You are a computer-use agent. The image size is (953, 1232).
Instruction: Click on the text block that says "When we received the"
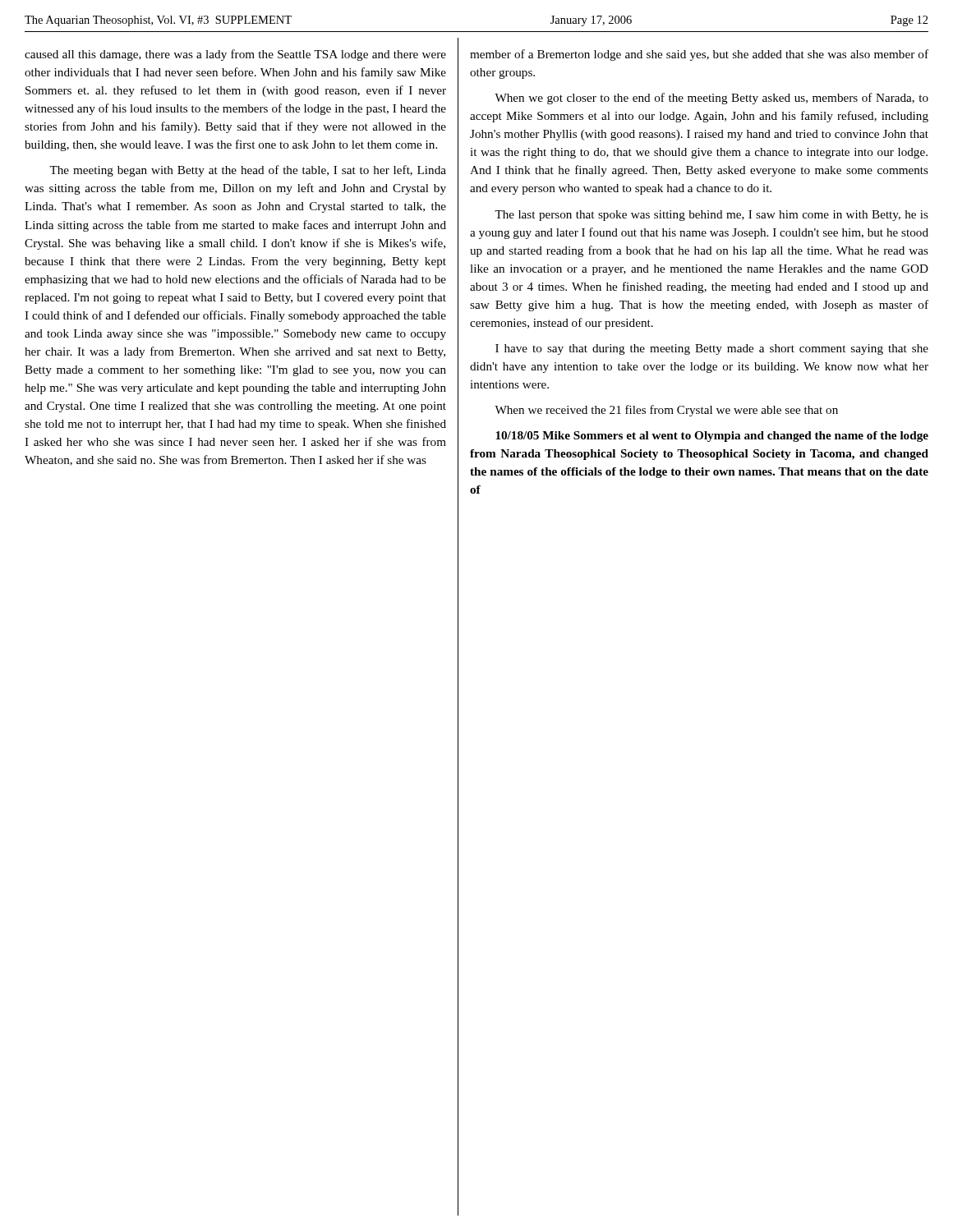click(x=699, y=410)
